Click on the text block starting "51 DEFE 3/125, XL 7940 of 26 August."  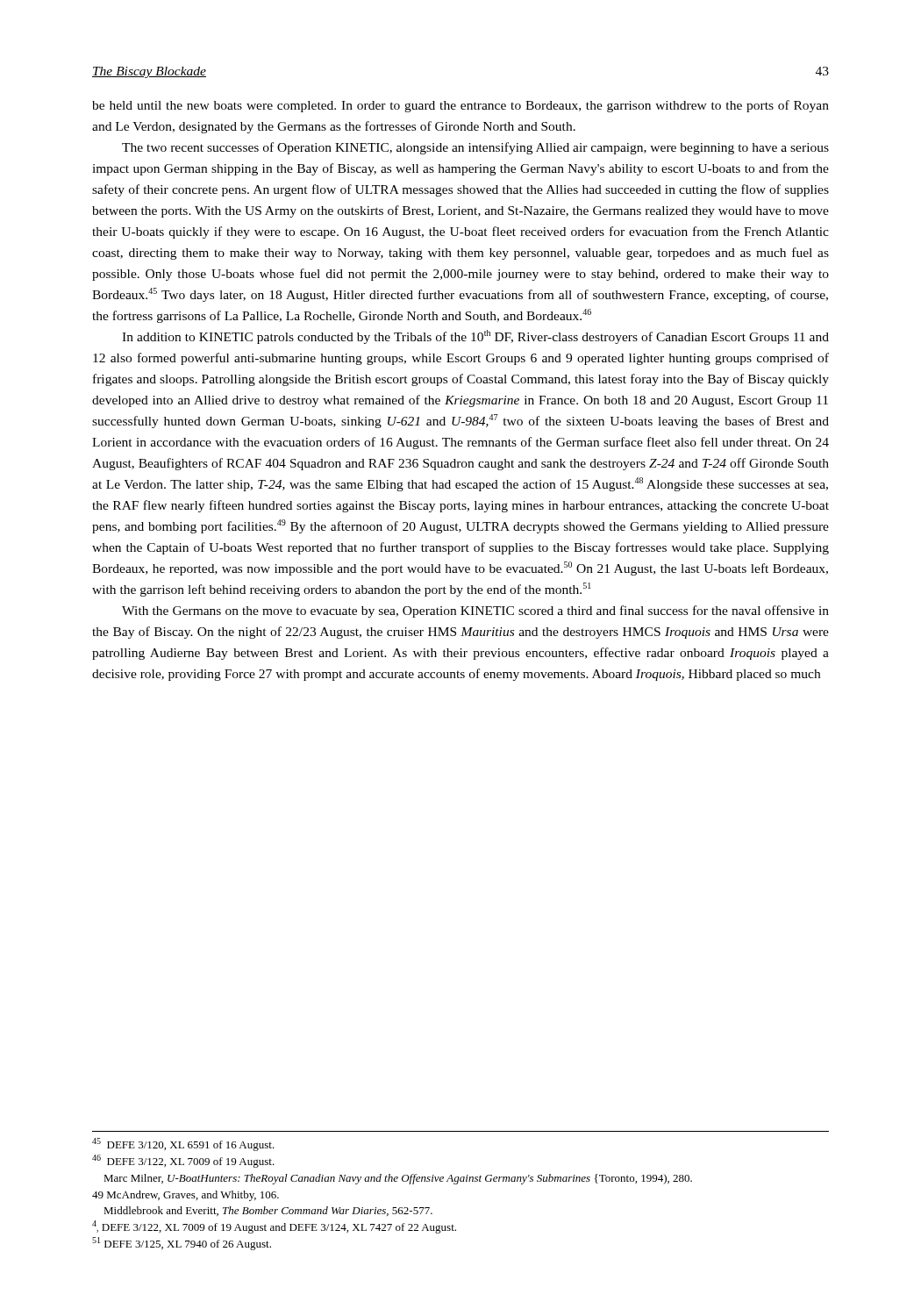pos(182,1243)
